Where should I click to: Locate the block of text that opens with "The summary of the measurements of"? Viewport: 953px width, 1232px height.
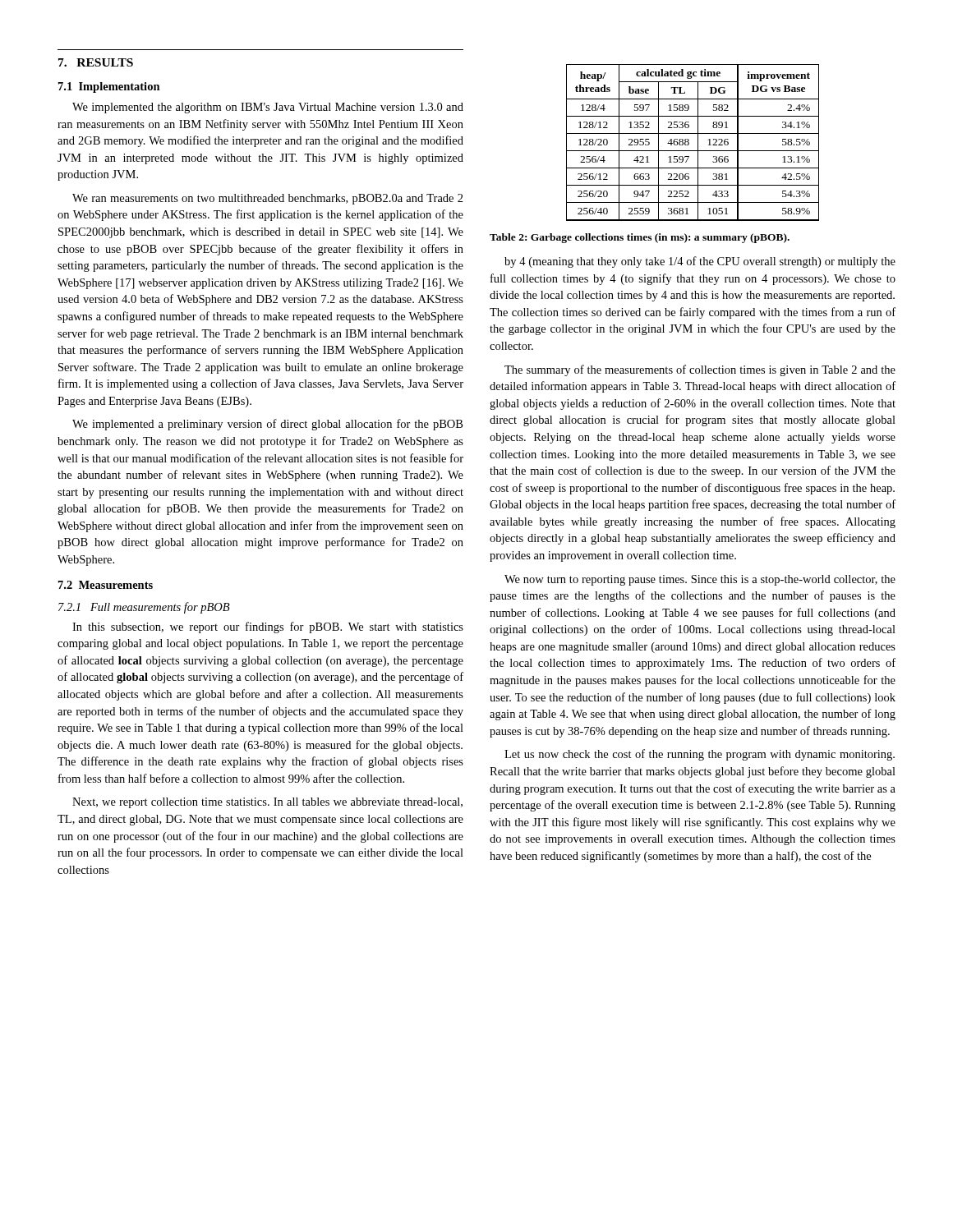693,462
